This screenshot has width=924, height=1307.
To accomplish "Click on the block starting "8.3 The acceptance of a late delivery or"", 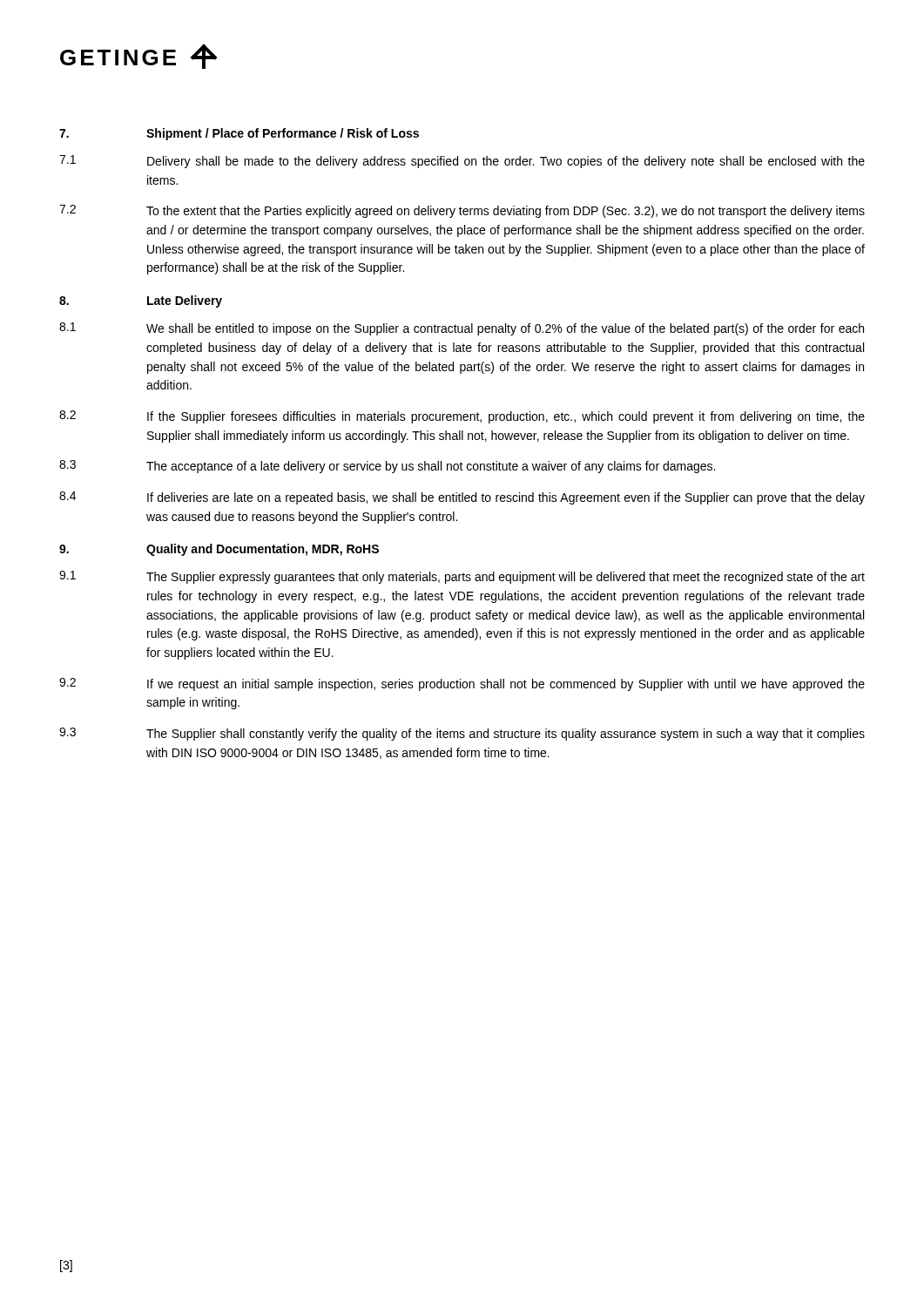I will pos(462,467).
